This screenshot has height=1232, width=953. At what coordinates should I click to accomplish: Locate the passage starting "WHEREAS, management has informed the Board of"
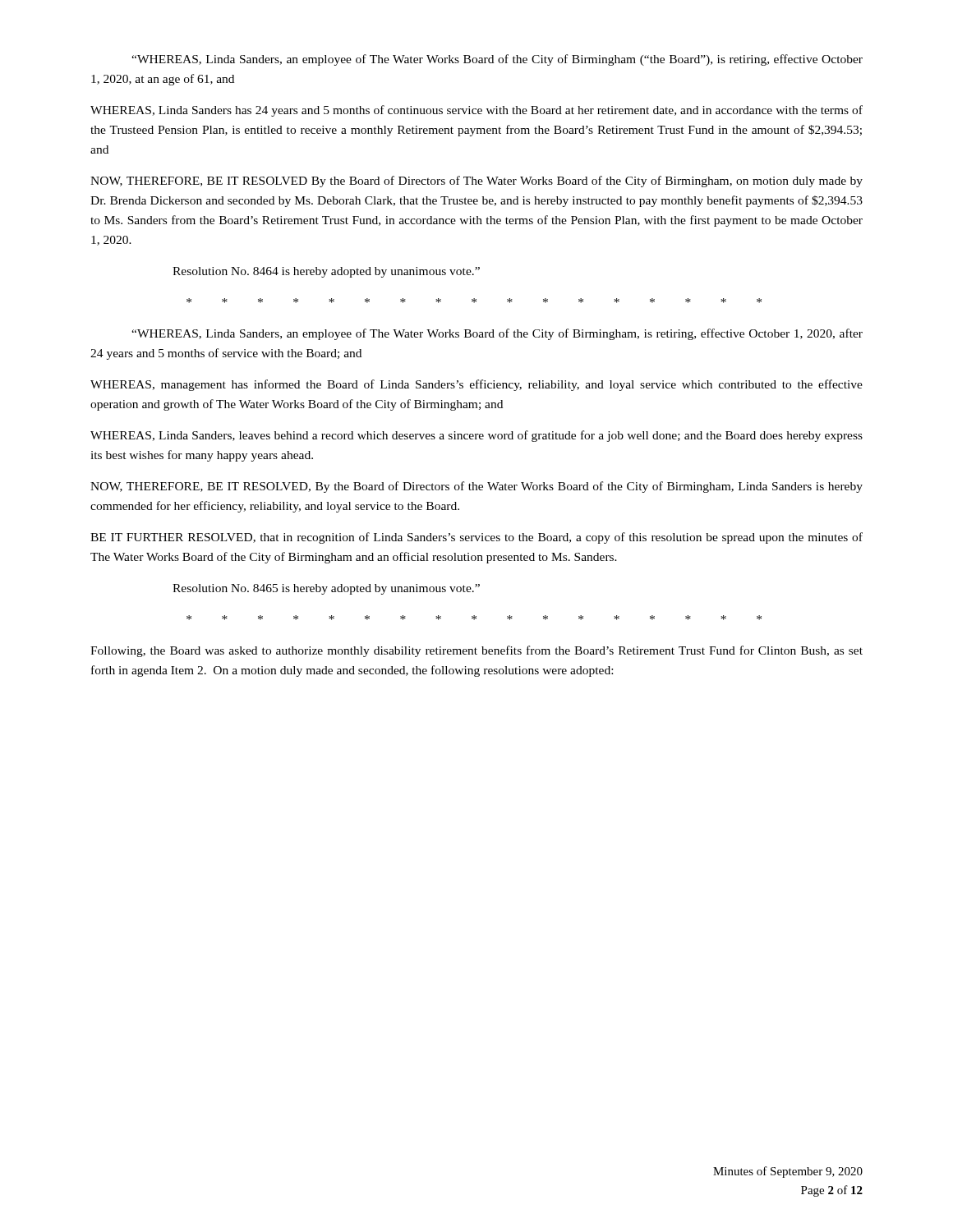[x=476, y=394]
